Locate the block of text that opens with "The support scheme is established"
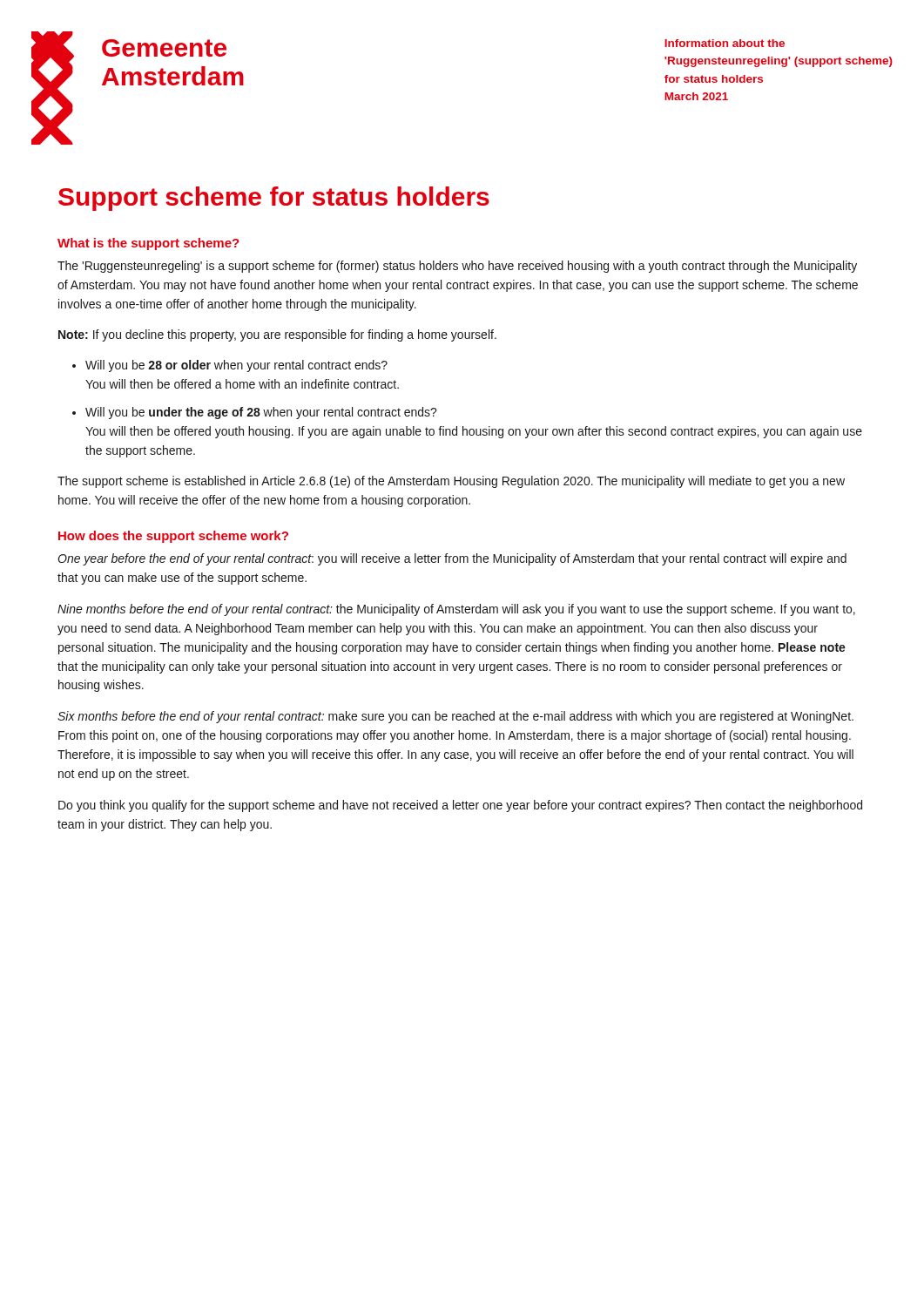This screenshot has height=1307, width=924. pyautogui.click(x=451, y=490)
